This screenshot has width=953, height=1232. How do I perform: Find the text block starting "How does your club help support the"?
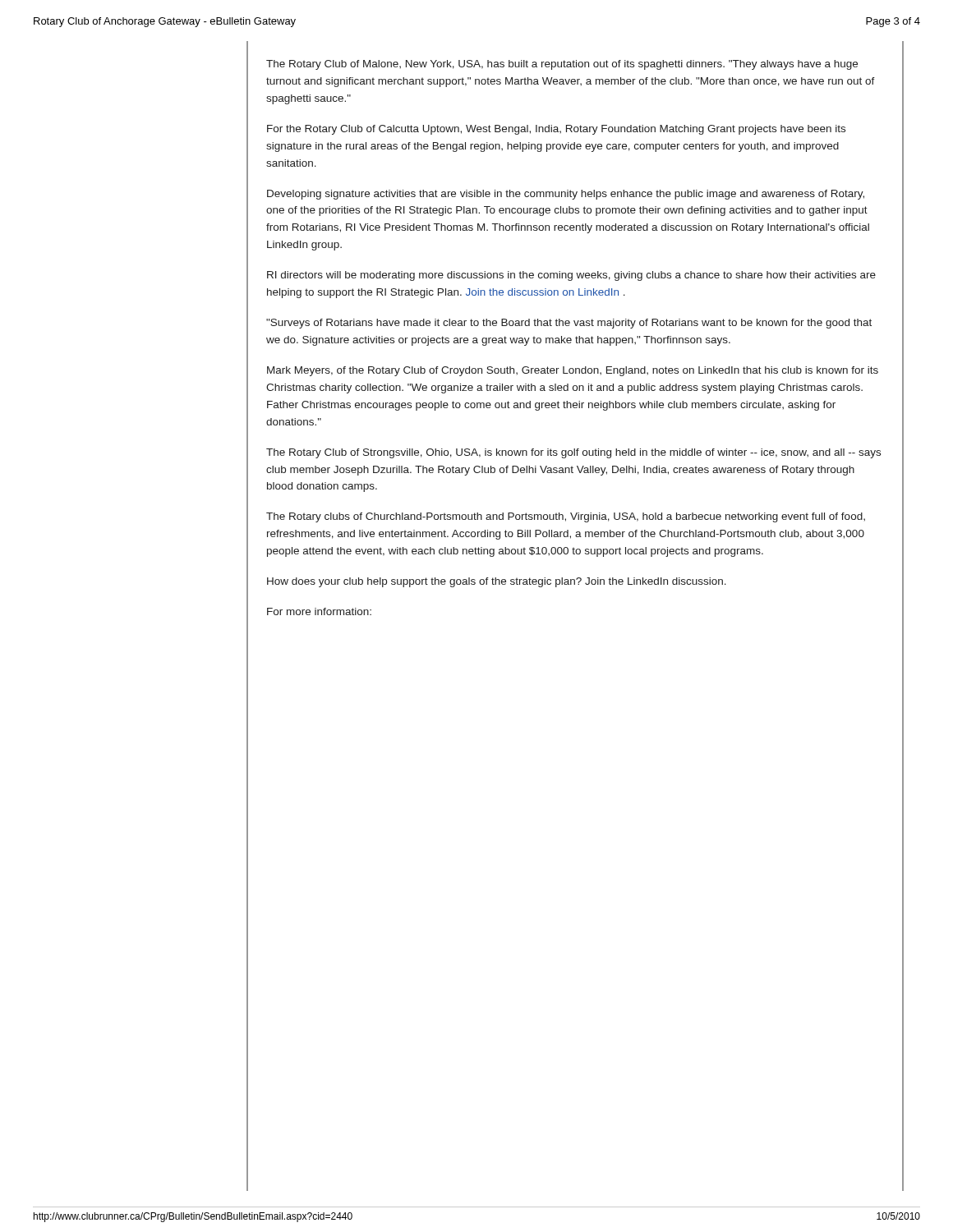pyautogui.click(x=496, y=581)
